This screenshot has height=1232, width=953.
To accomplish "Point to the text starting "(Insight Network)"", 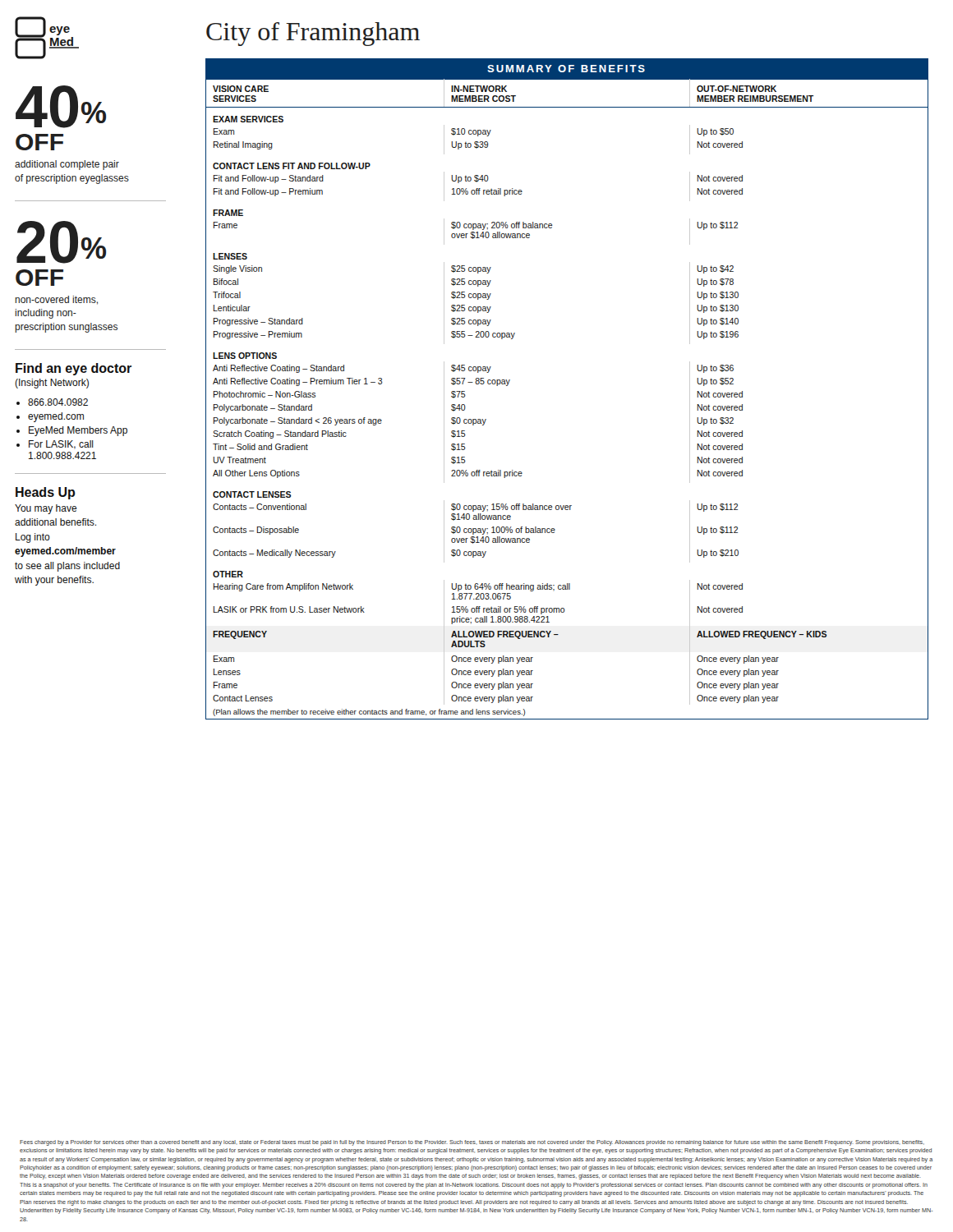I will (x=52, y=383).
